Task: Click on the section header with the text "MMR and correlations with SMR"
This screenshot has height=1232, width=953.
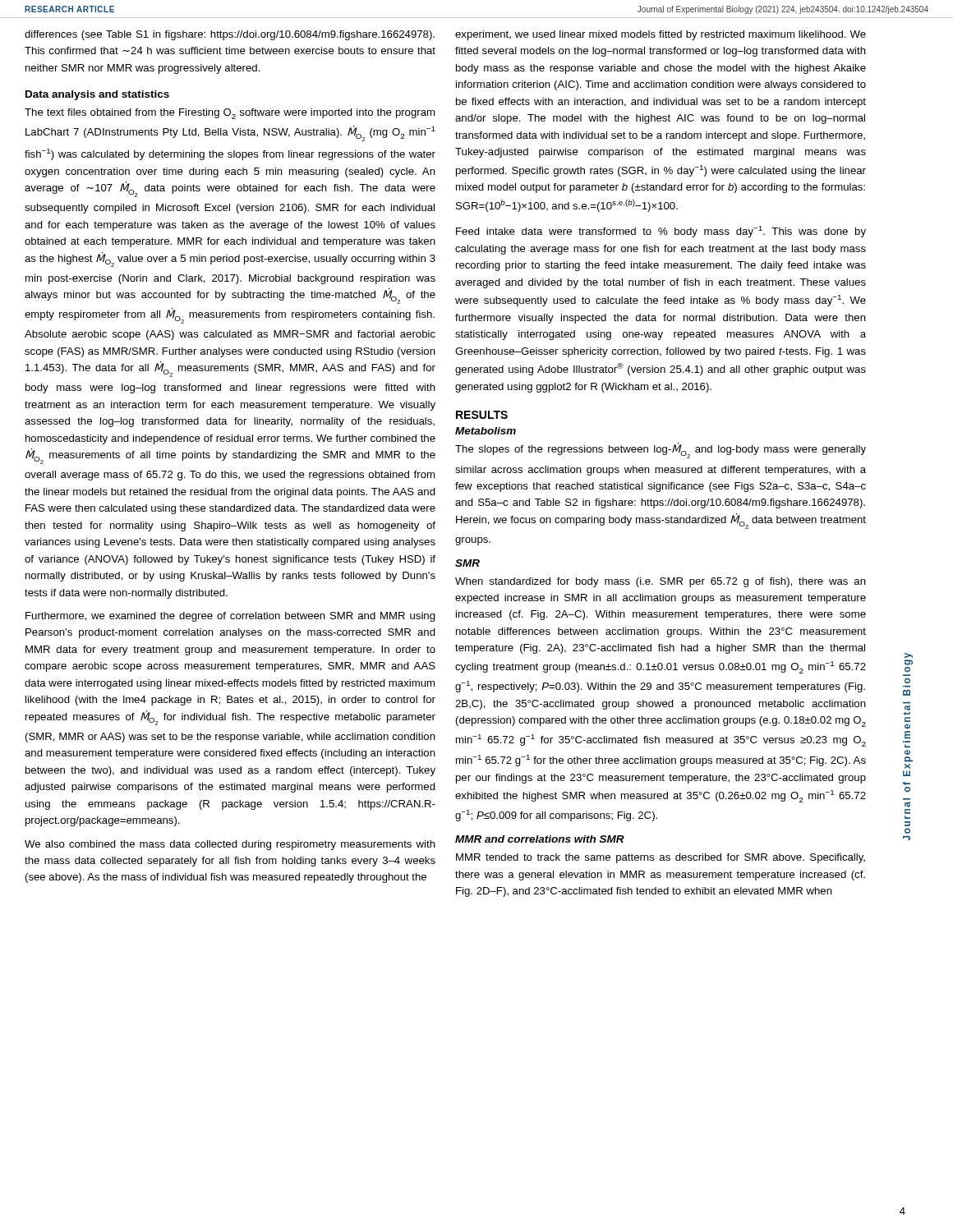Action: pos(540,839)
